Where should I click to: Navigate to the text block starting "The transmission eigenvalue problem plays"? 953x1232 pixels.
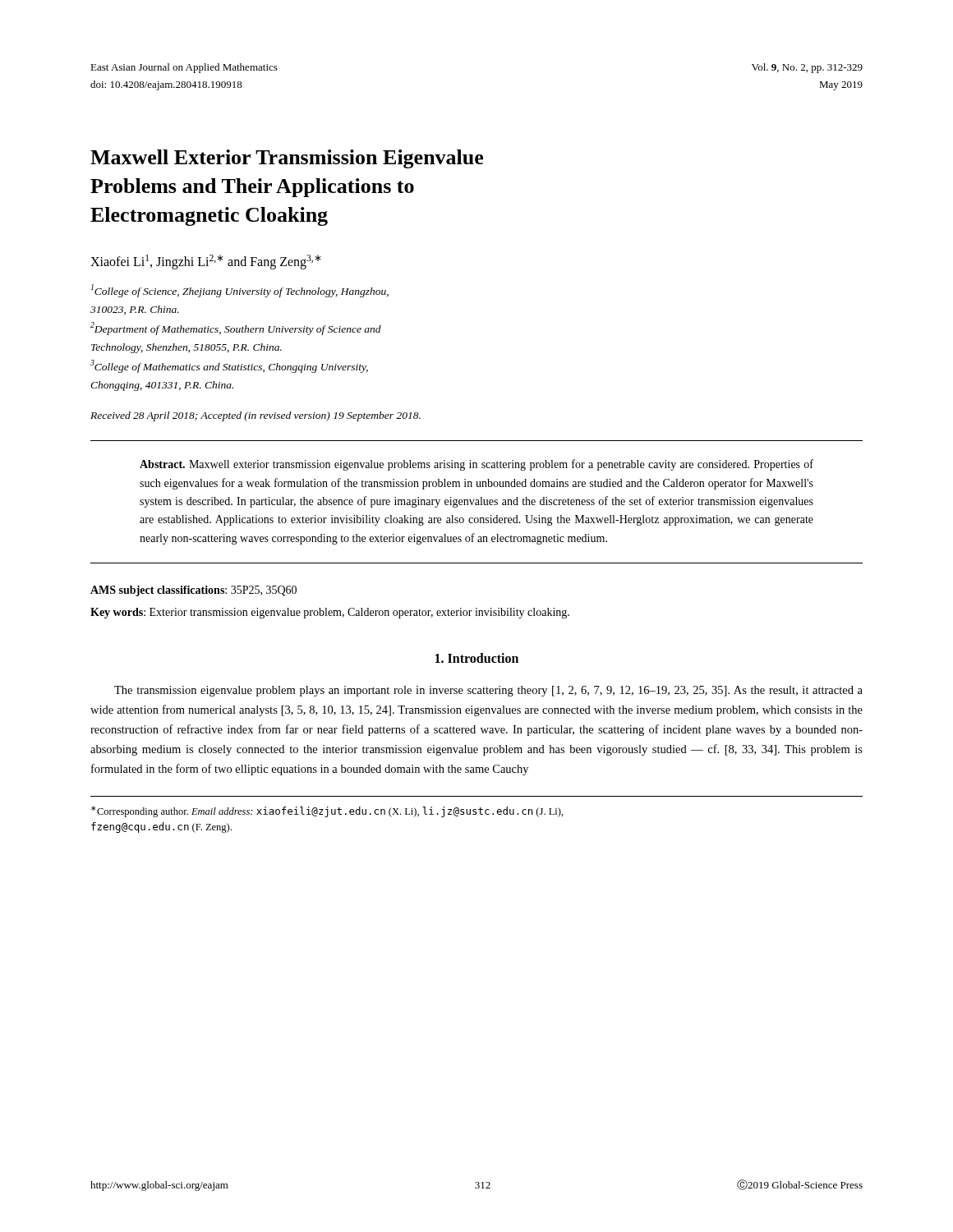coord(476,729)
